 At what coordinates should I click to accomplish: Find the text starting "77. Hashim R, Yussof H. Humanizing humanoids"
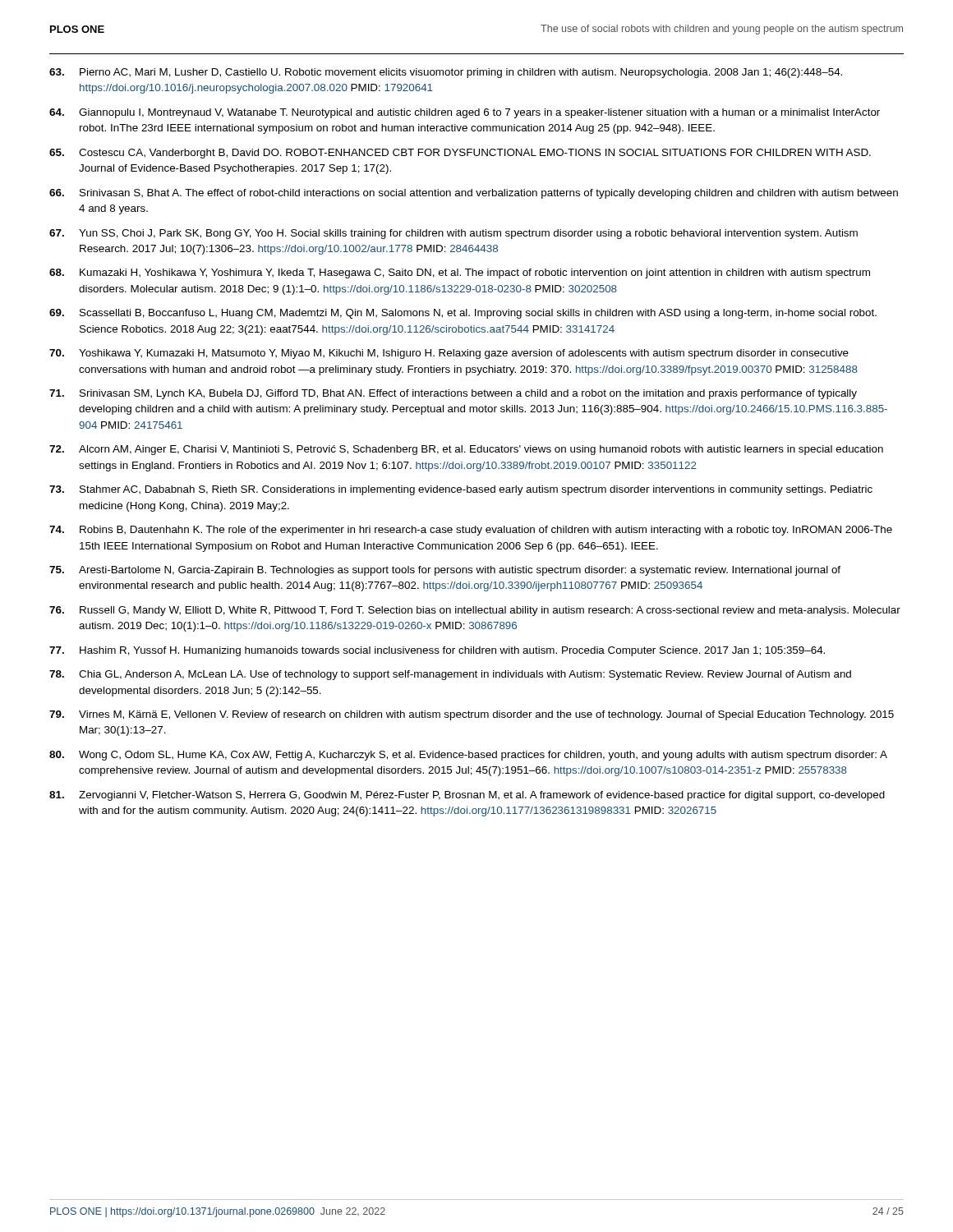point(476,650)
